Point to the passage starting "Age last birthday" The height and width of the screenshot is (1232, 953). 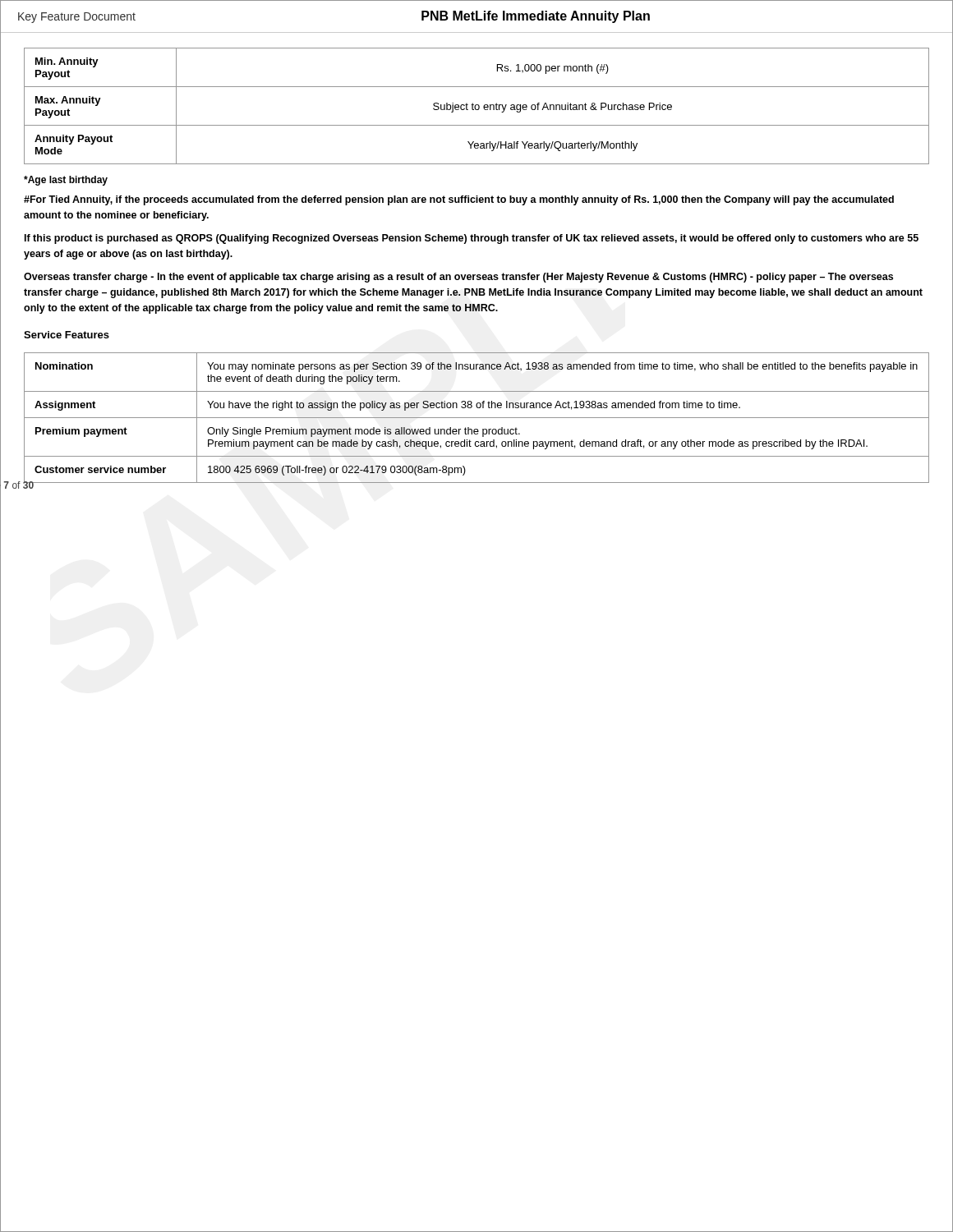pyautogui.click(x=66, y=180)
